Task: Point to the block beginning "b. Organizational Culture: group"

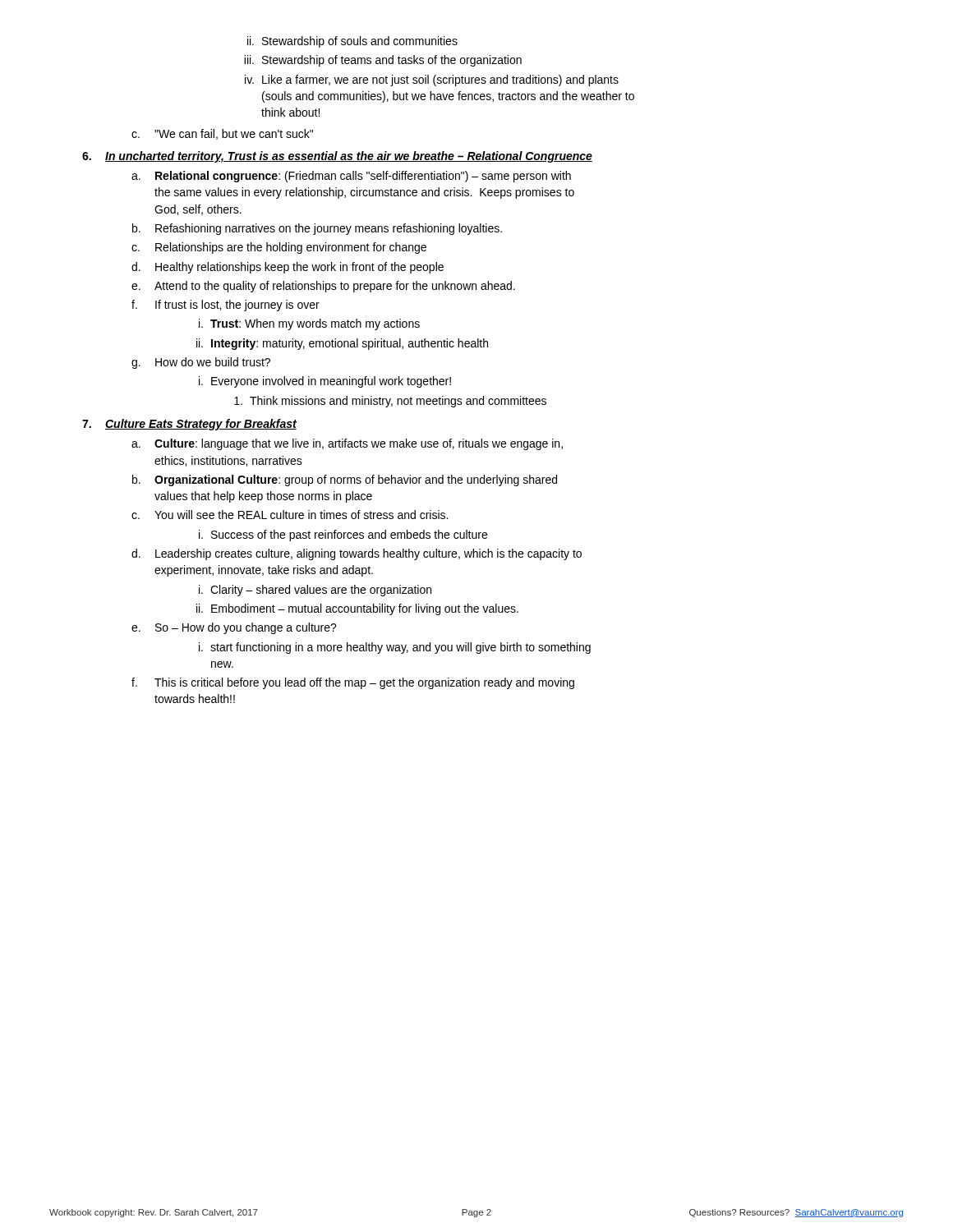Action: (501, 488)
